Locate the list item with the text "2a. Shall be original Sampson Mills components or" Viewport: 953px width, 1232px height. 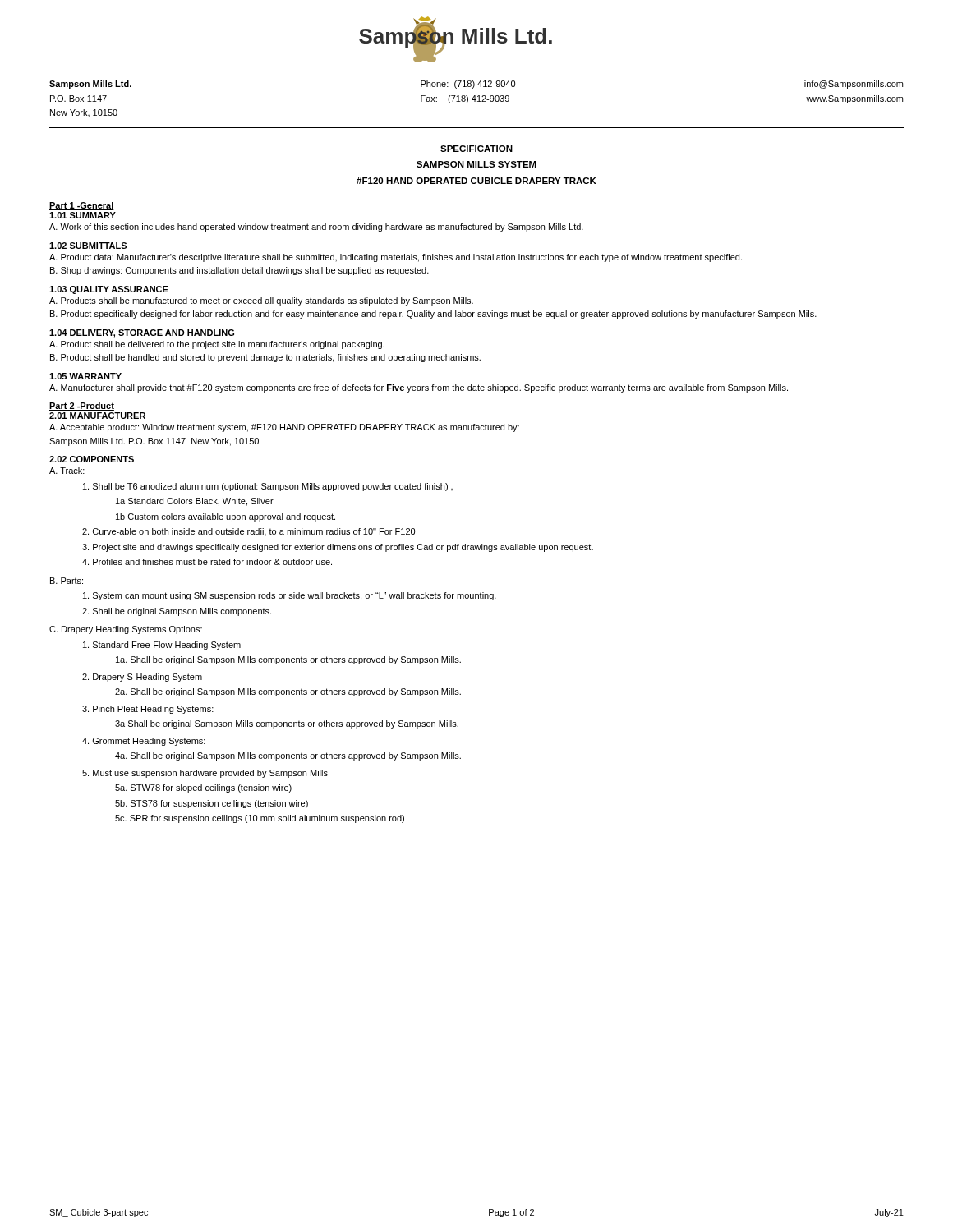click(x=288, y=692)
